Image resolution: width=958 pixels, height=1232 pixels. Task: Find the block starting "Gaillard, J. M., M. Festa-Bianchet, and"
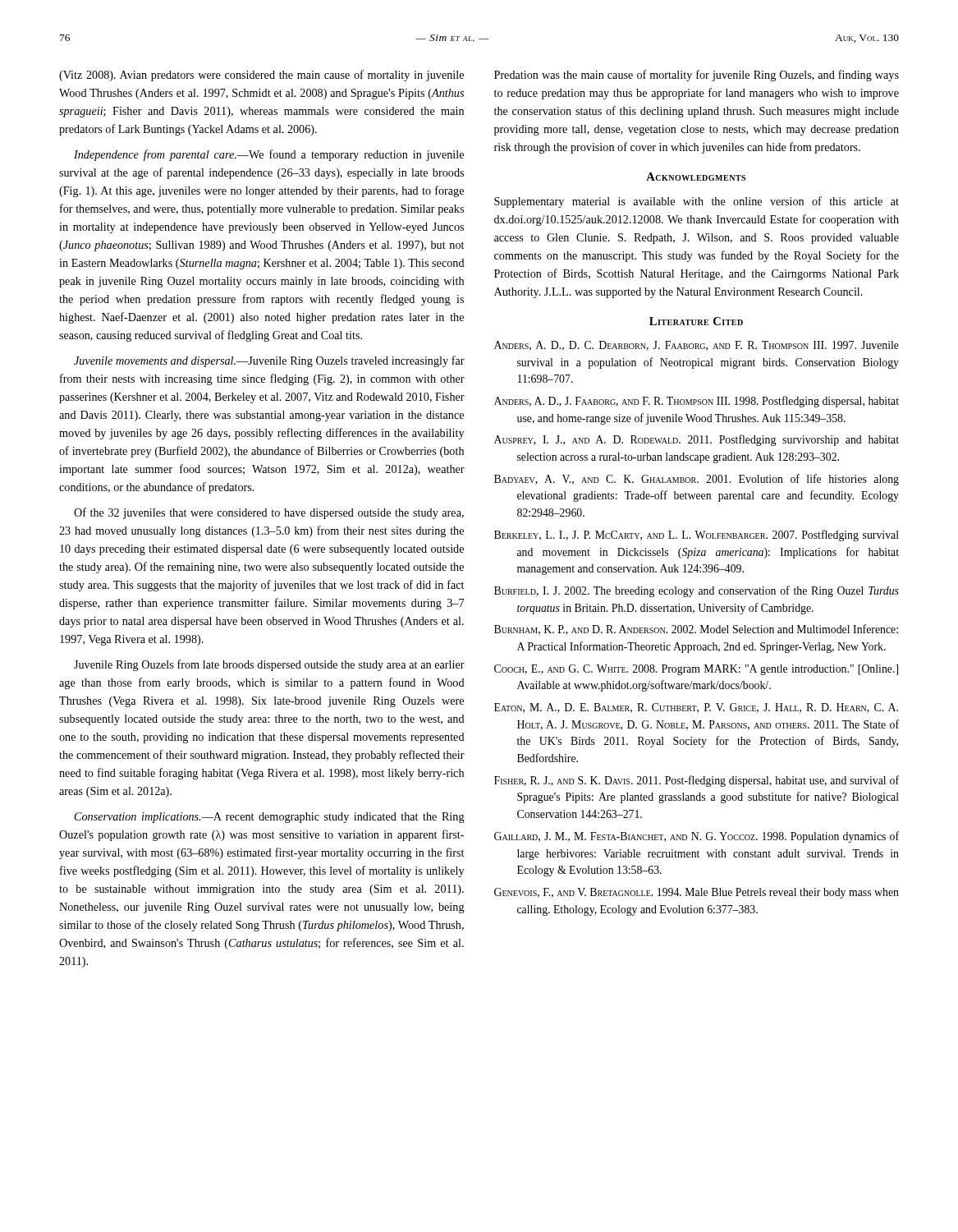pyautogui.click(x=696, y=853)
